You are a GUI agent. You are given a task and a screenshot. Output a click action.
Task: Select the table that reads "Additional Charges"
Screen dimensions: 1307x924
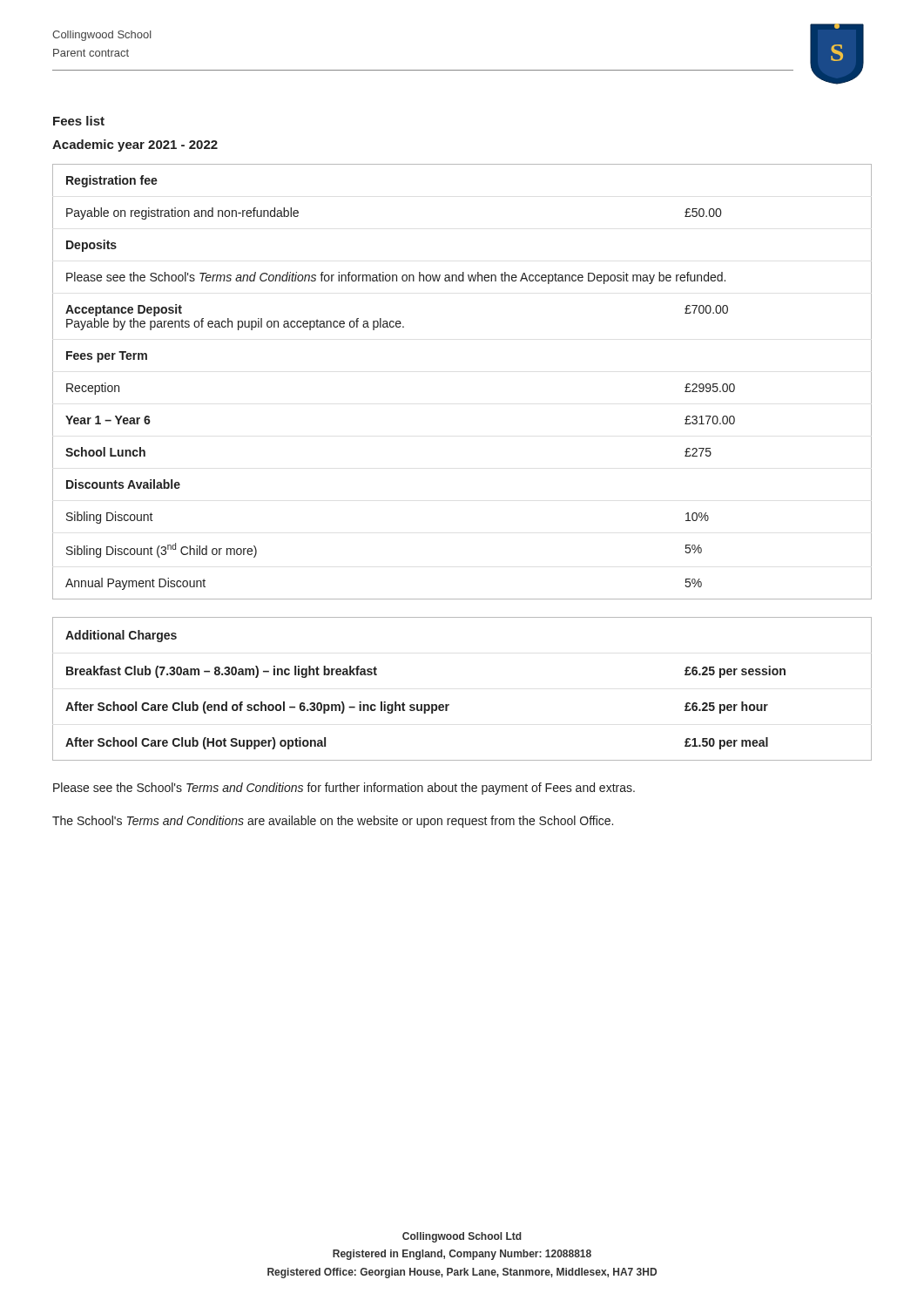pos(462,689)
